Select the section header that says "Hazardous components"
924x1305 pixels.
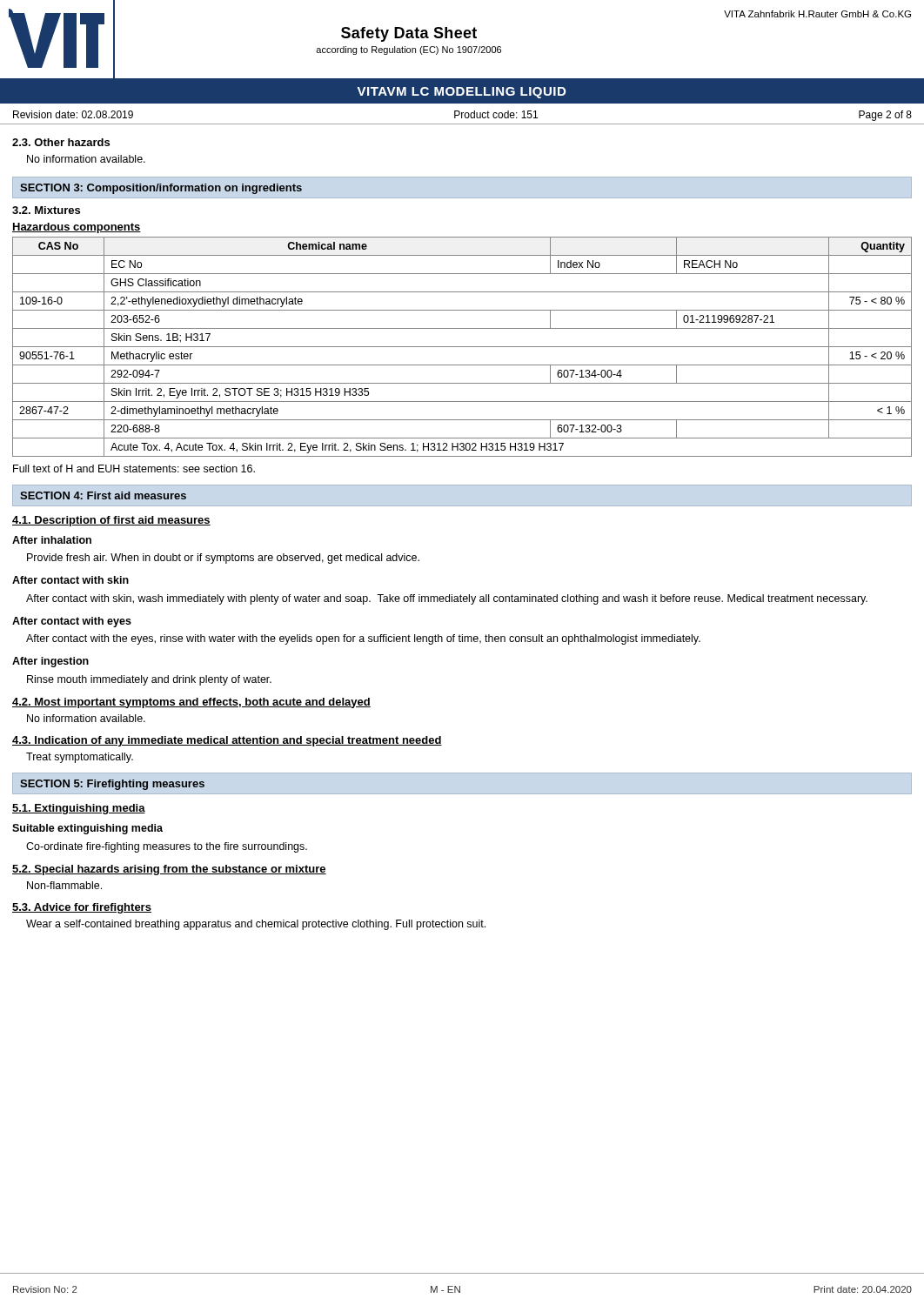click(76, 226)
